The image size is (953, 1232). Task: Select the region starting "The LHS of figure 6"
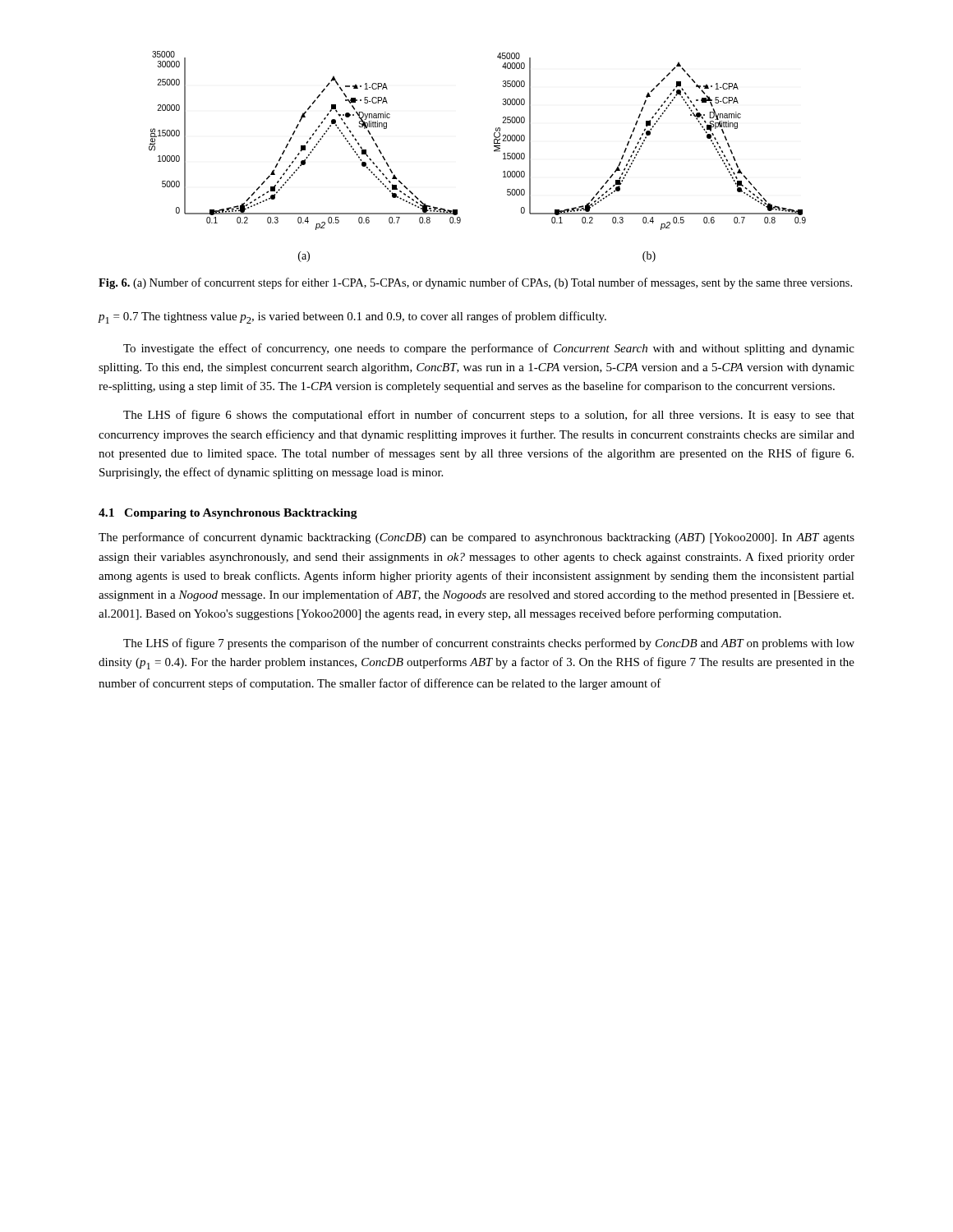click(x=476, y=444)
